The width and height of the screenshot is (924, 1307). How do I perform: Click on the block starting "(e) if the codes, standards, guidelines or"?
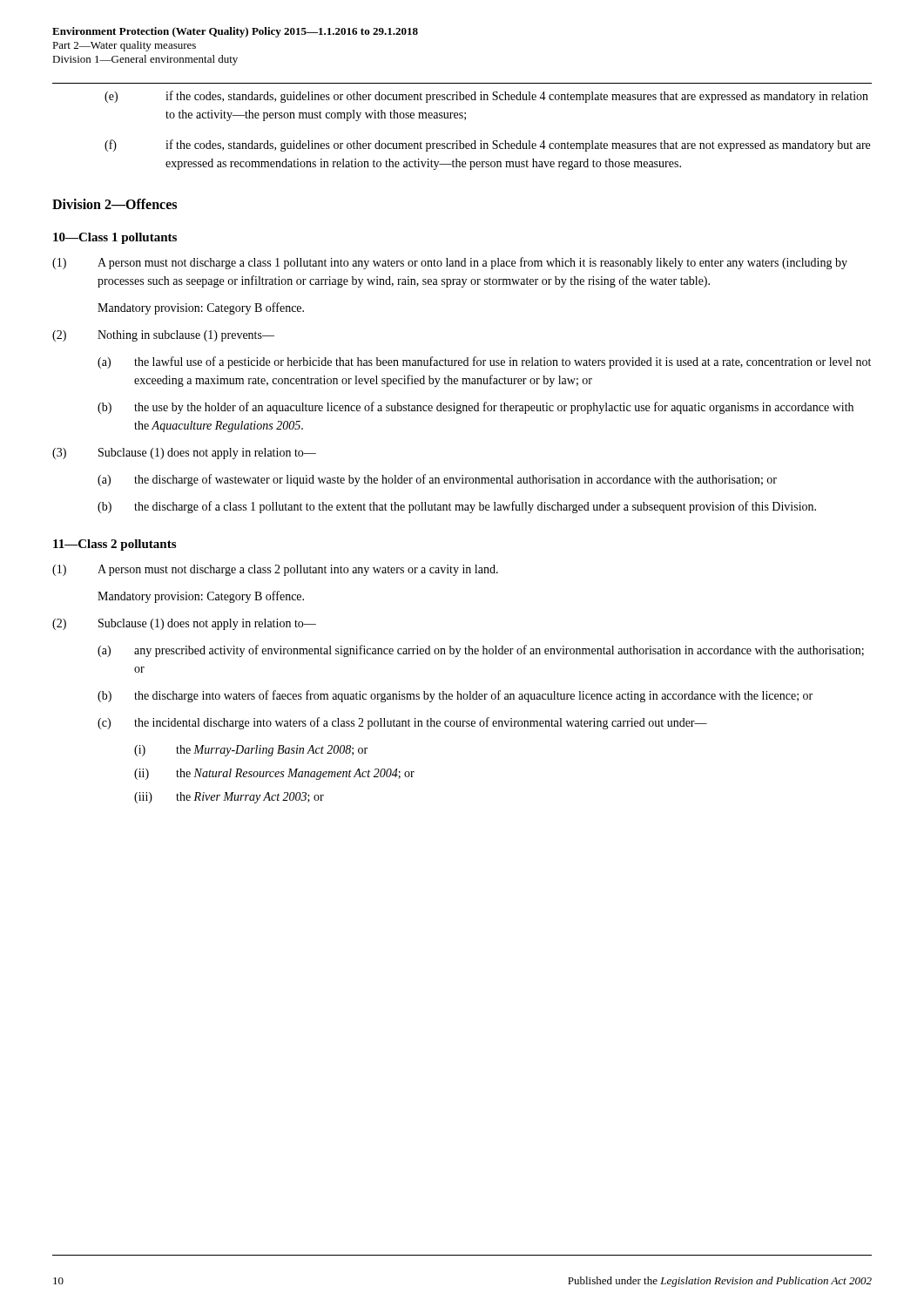click(462, 105)
